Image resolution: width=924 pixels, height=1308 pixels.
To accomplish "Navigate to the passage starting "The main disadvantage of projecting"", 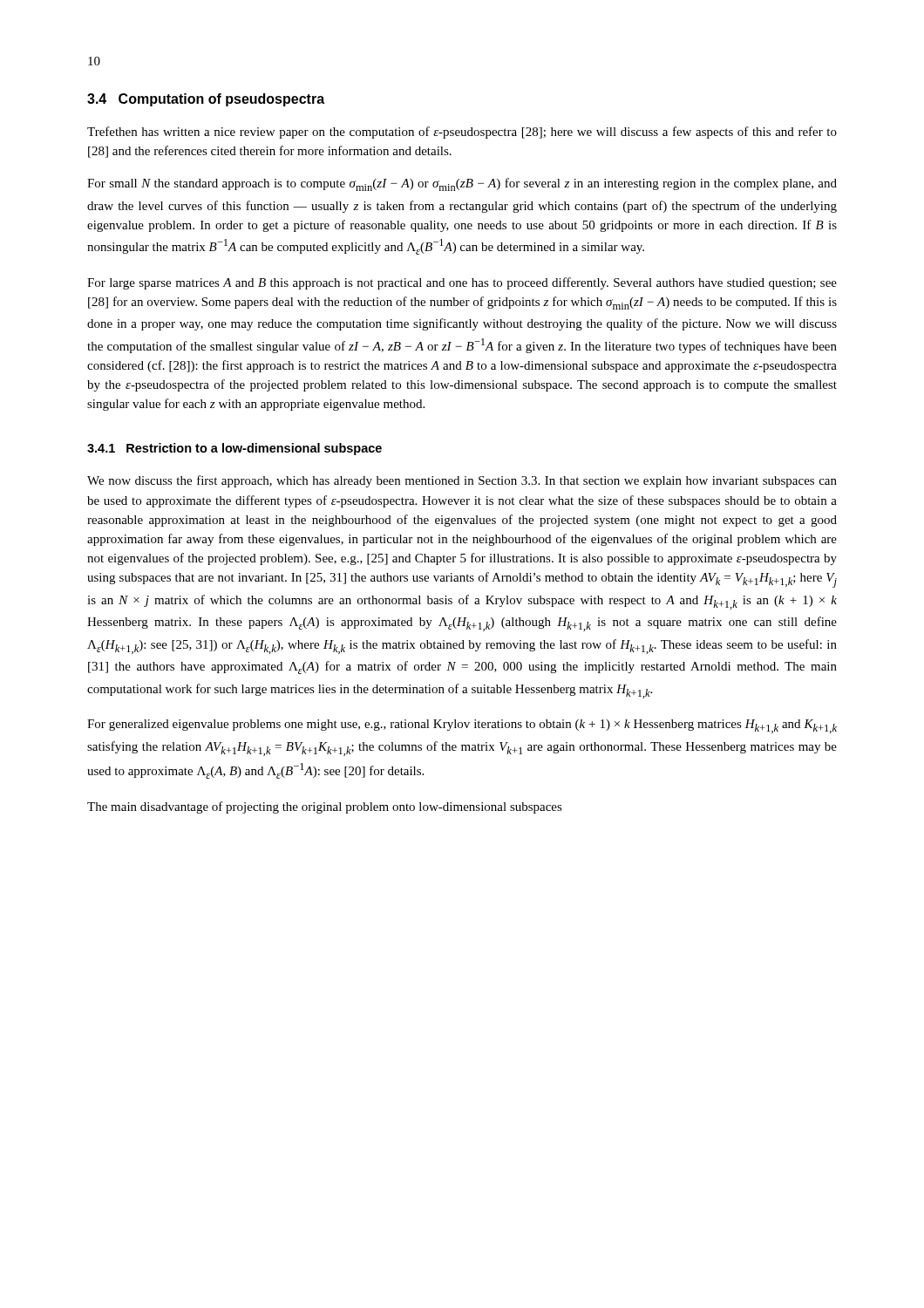I will pyautogui.click(x=462, y=807).
